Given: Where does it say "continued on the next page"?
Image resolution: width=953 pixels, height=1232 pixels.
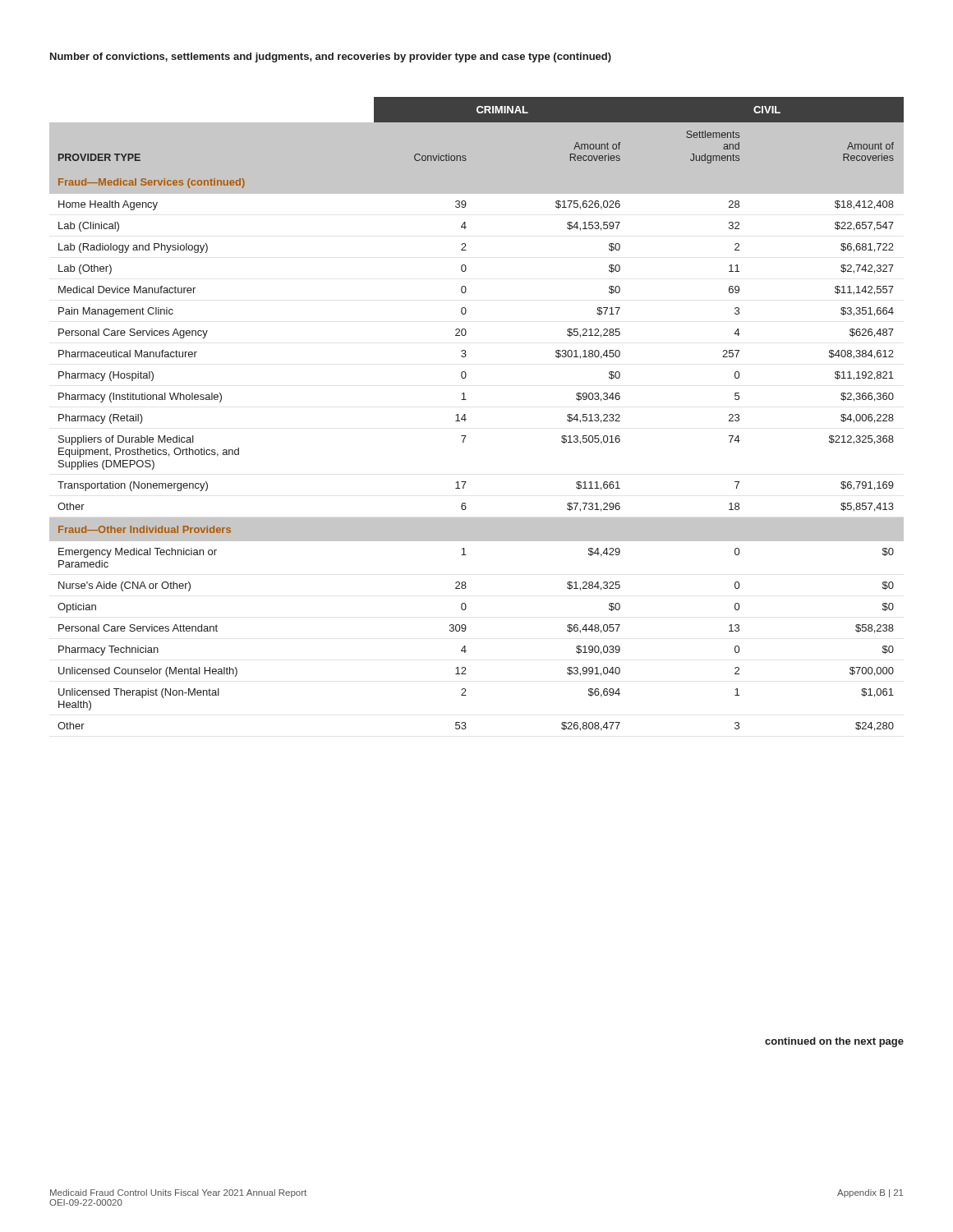Looking at the screenshot, I should (834, 1041).
